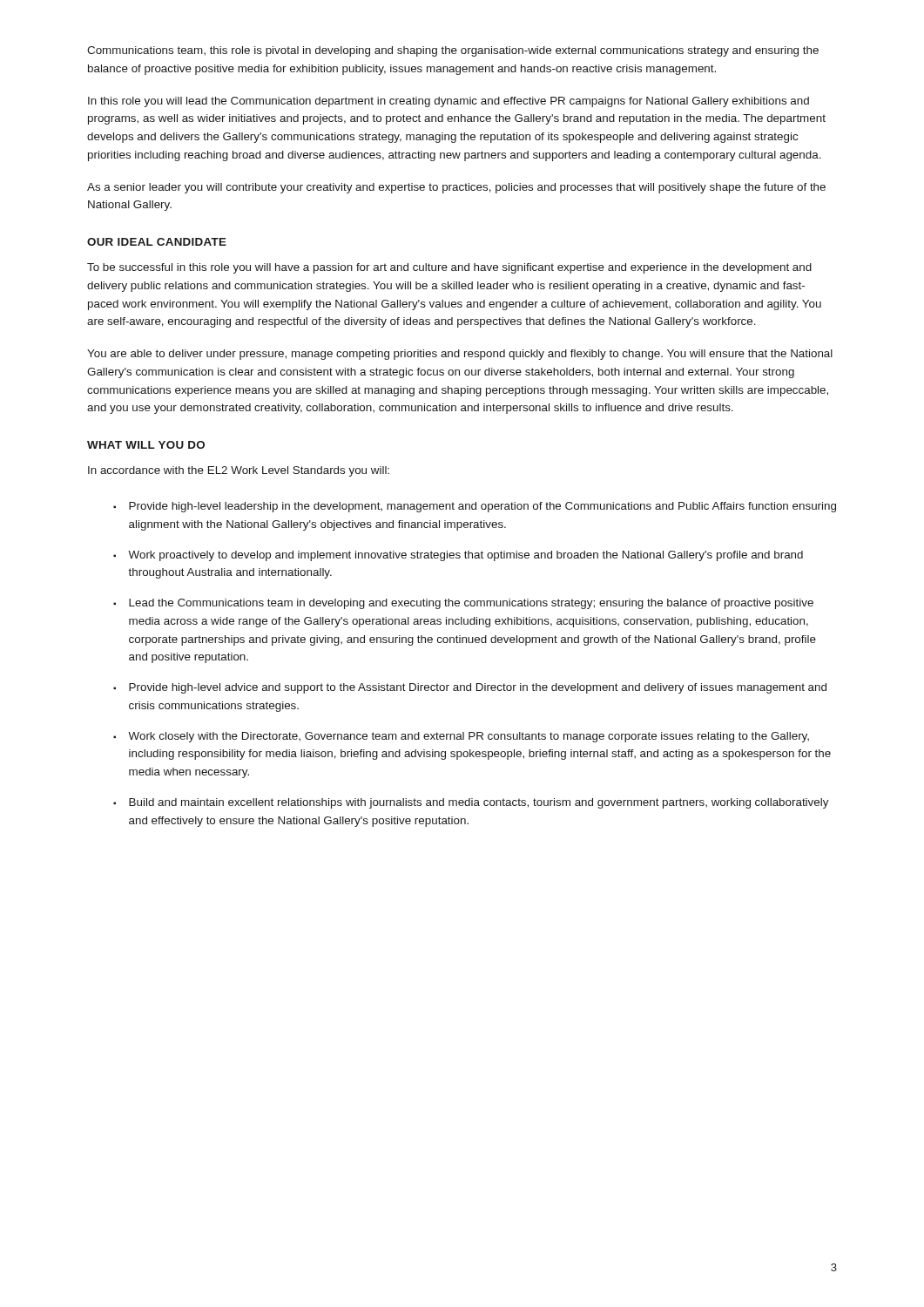
Task: Locate the text starting "Build and maintain excellent relationships with journalists and"
Action: point(483,812)
